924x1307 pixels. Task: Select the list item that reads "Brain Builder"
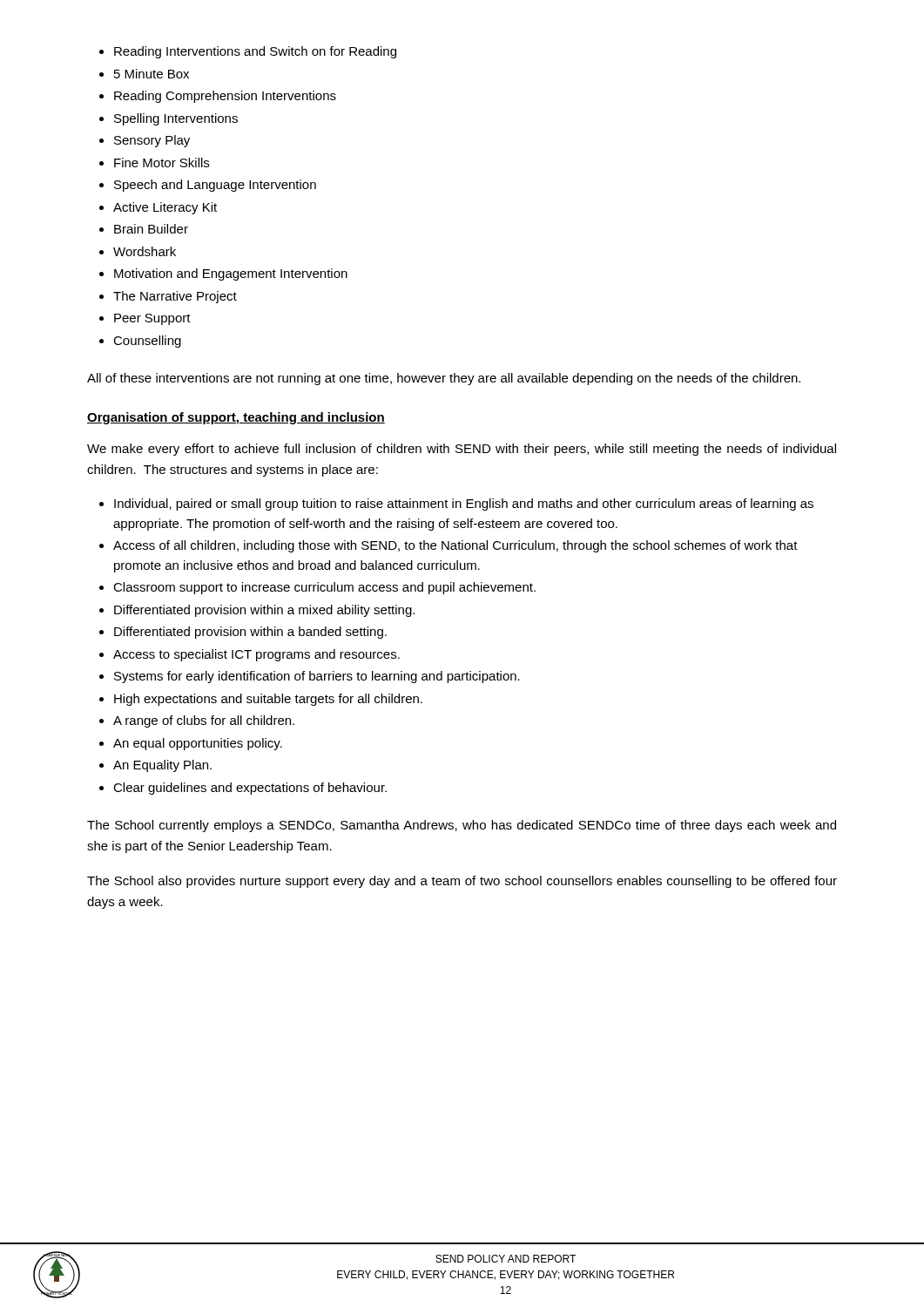point(151,229)
